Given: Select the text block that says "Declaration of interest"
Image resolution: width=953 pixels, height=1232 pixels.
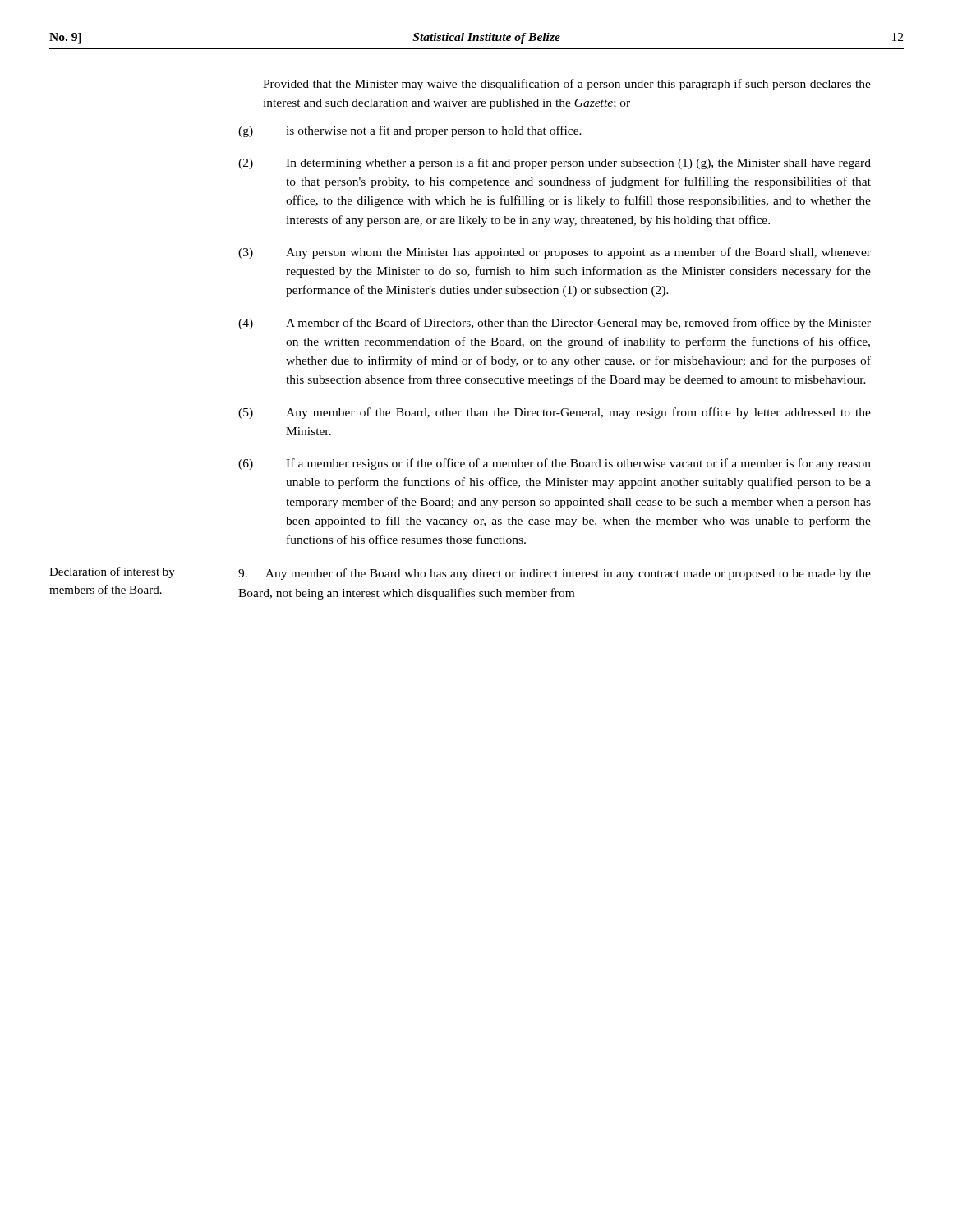Looking at the screenshot, I should point(112,581).
